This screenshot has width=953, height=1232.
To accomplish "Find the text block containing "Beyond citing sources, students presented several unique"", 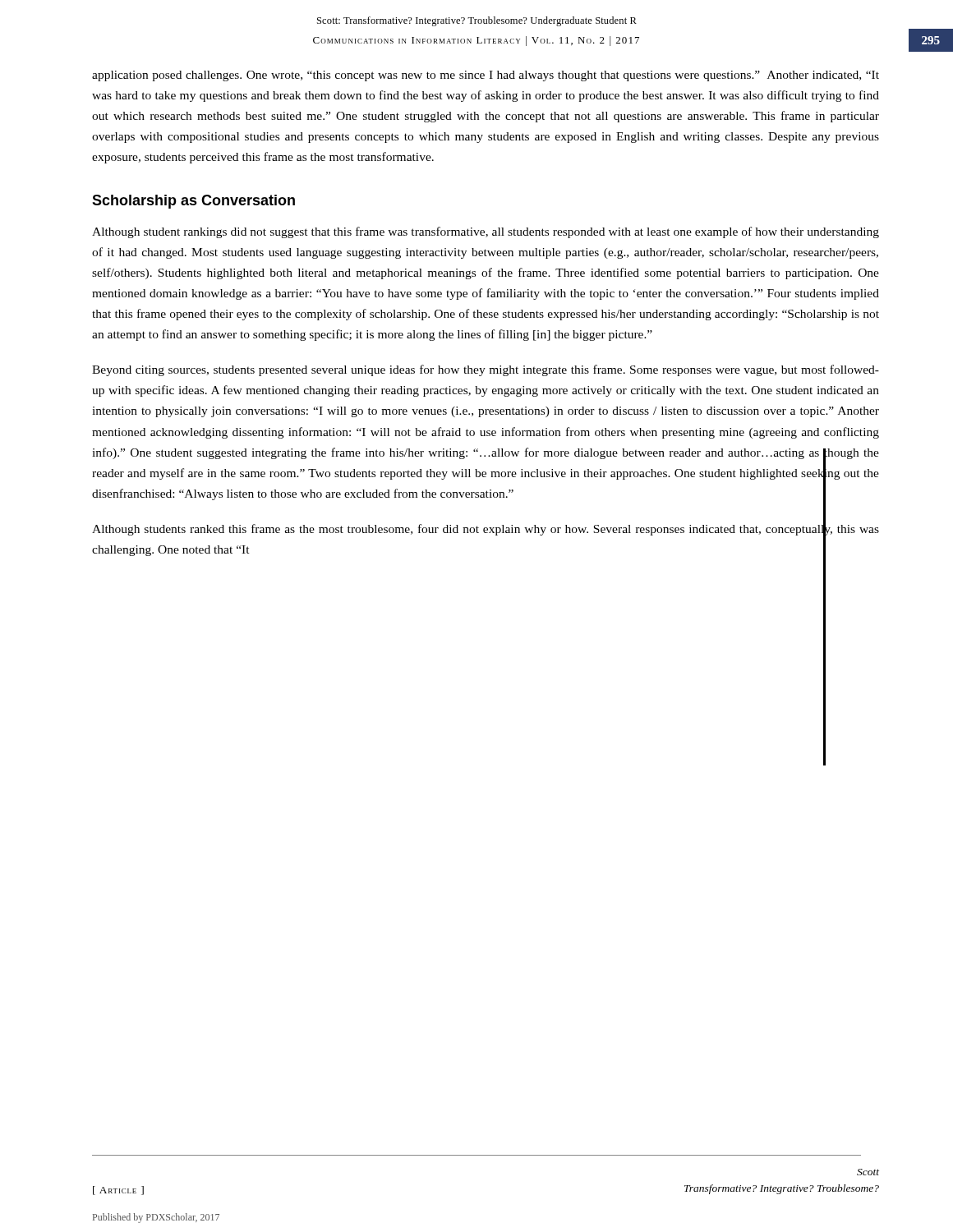I will 486,431.
